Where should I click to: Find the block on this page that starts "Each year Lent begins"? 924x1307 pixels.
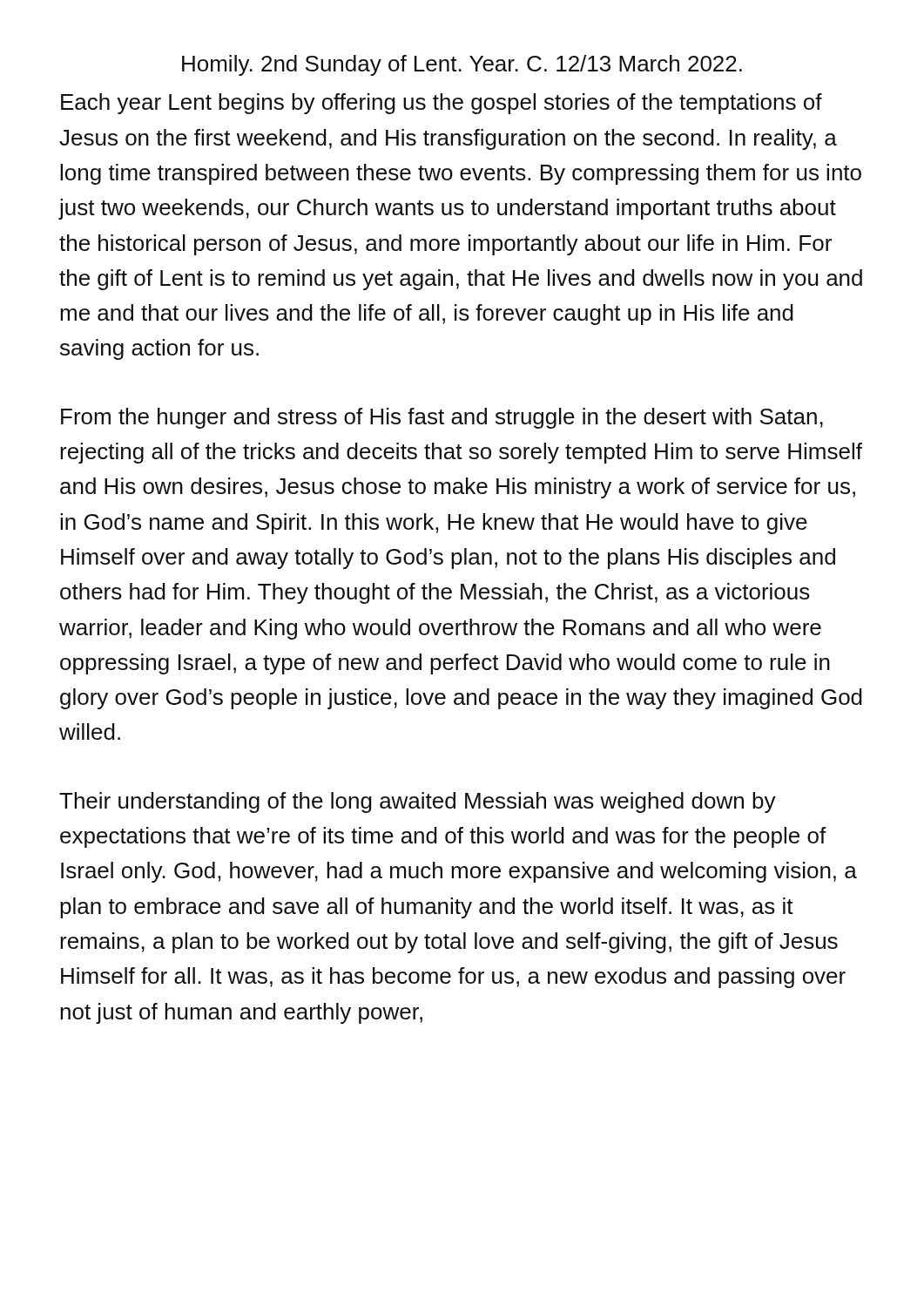coord(461,225)
